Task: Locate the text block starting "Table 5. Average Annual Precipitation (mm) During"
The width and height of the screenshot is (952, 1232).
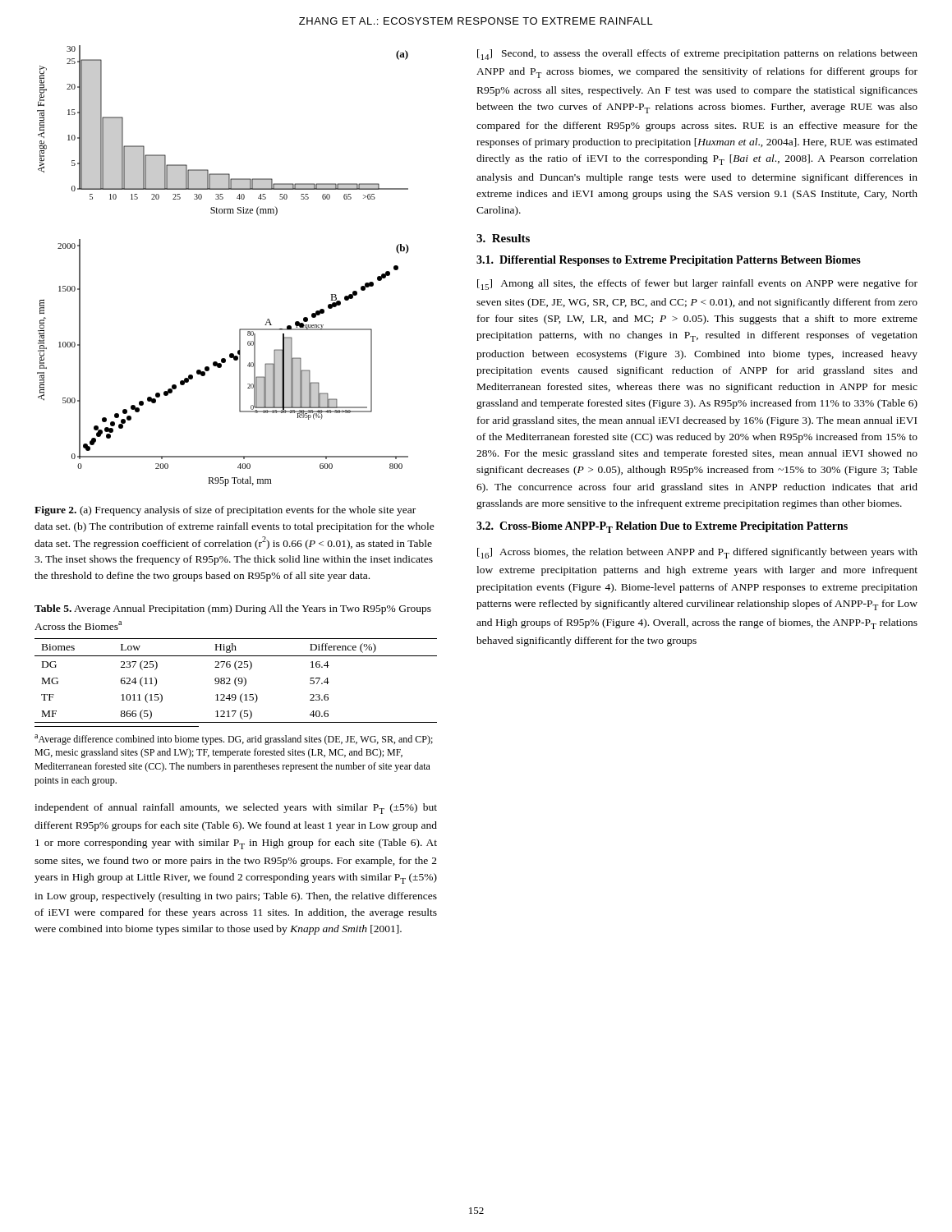Action: 233,617
